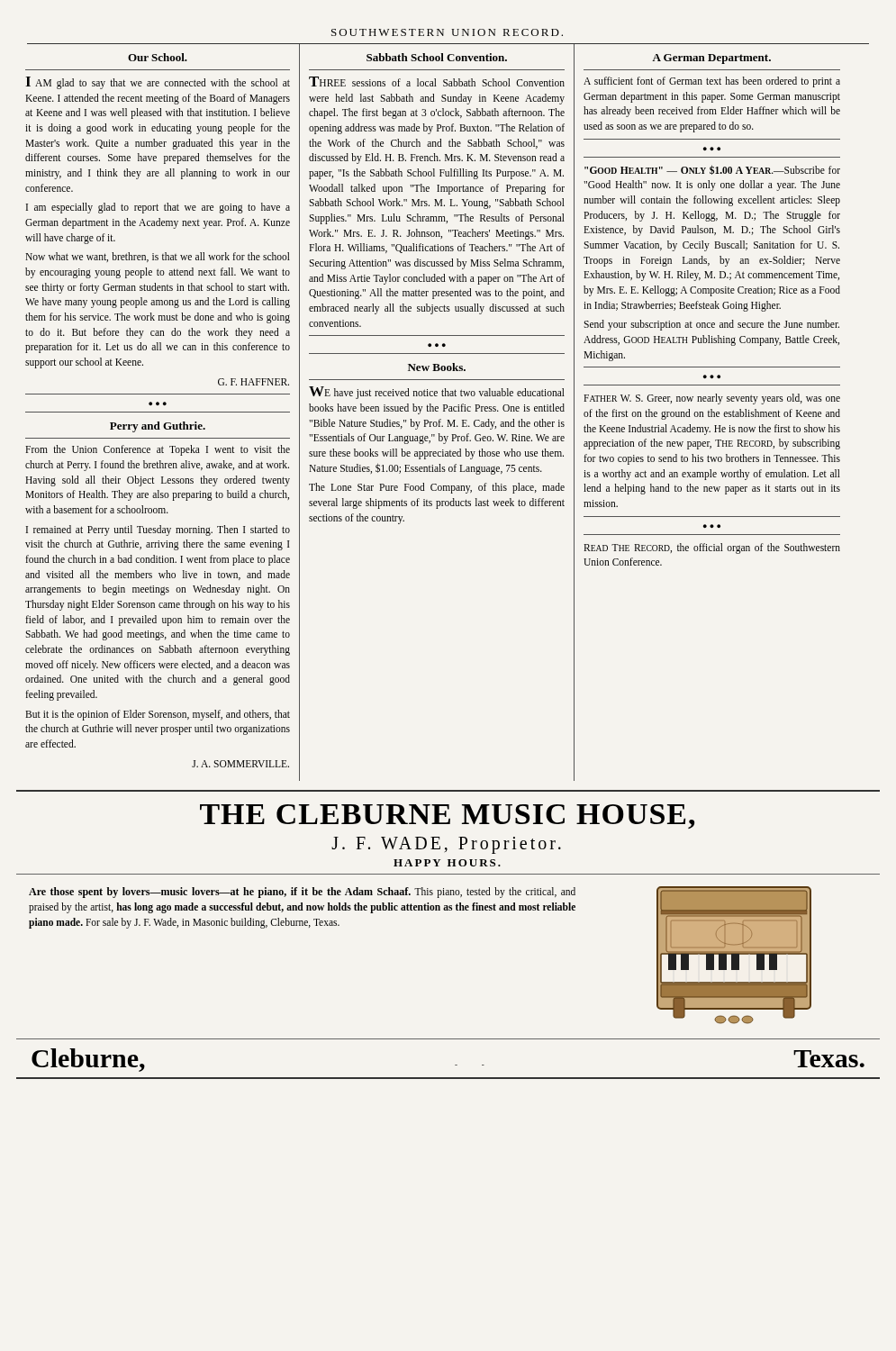This screenshot has height=1351, width=896.
Task: Click where it says "Perry and Guthrie."
Action: [x=158, y=426]
